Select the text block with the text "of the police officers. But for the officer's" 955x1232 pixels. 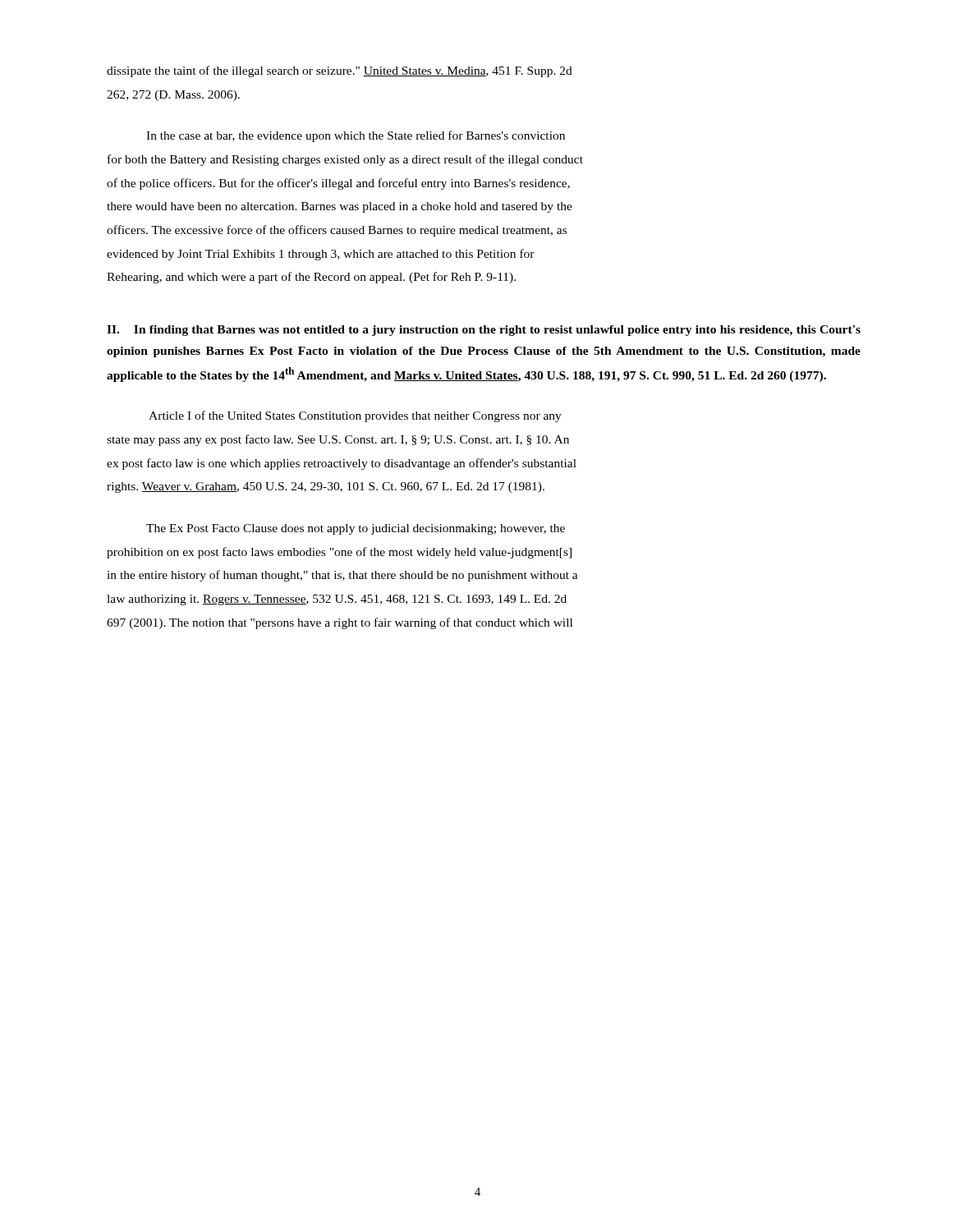click(339, 183)
